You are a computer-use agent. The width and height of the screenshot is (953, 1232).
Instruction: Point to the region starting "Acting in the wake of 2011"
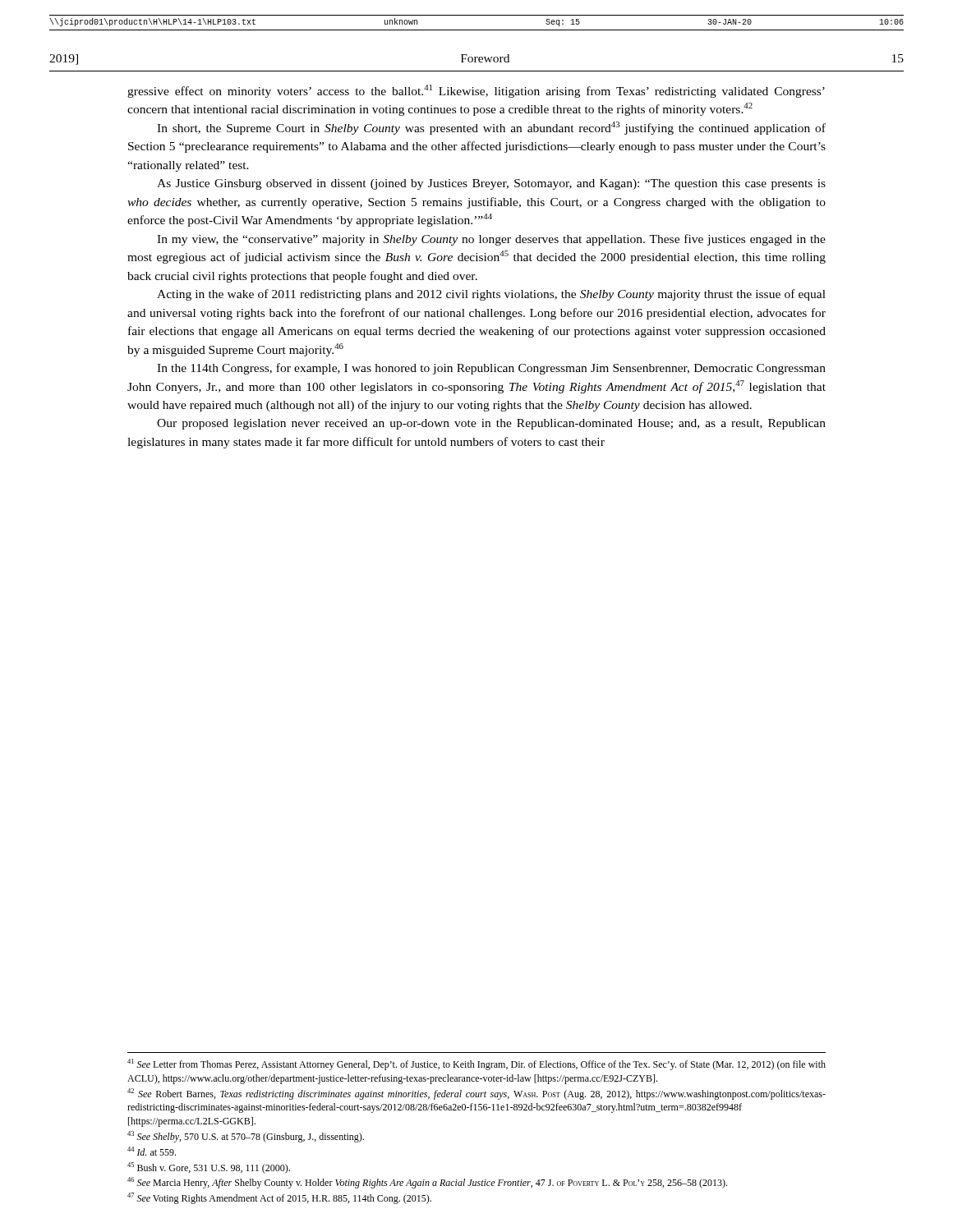[x=476, y=321]
